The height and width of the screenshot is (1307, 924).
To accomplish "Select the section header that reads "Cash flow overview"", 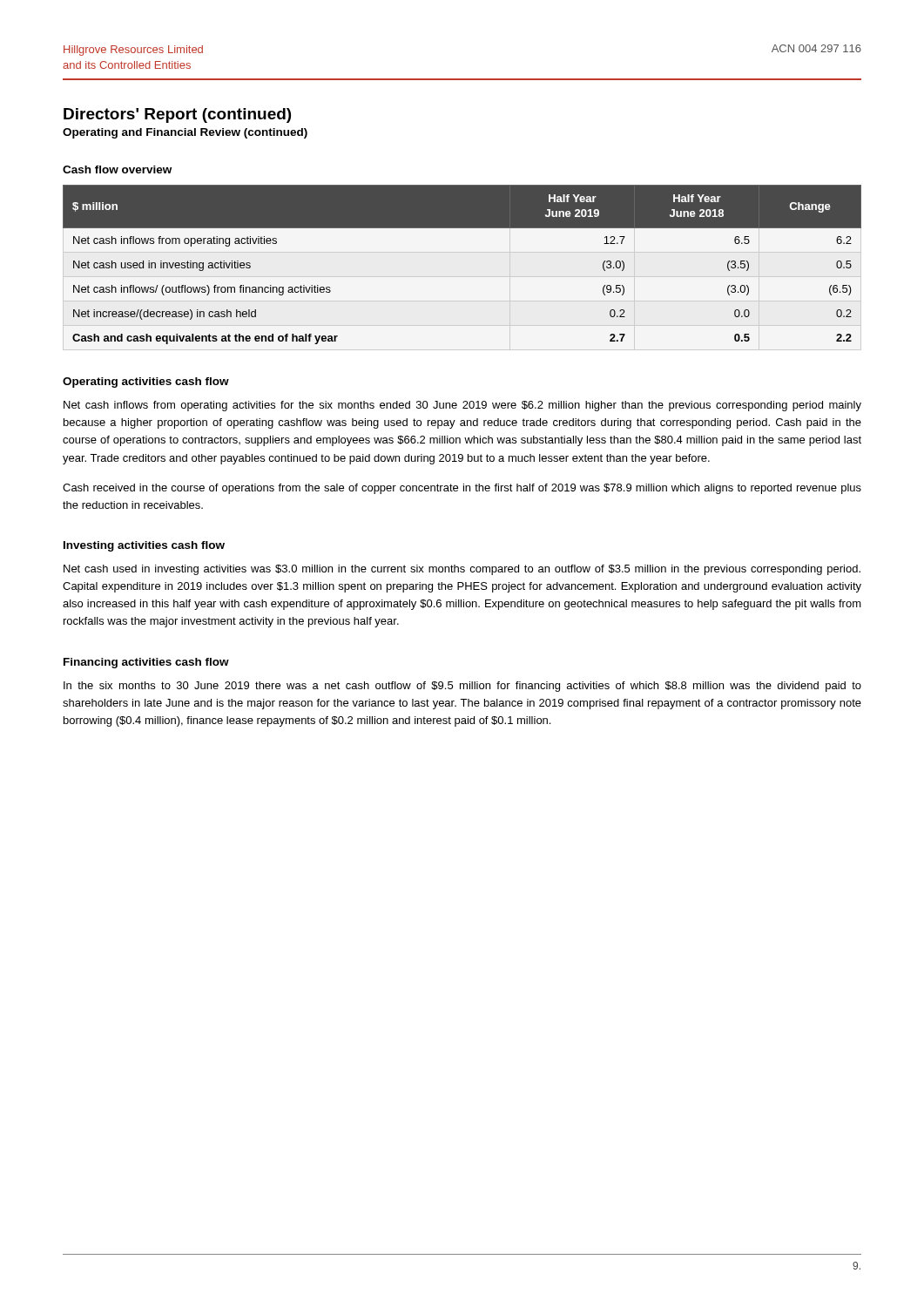I will coord(117,170).
